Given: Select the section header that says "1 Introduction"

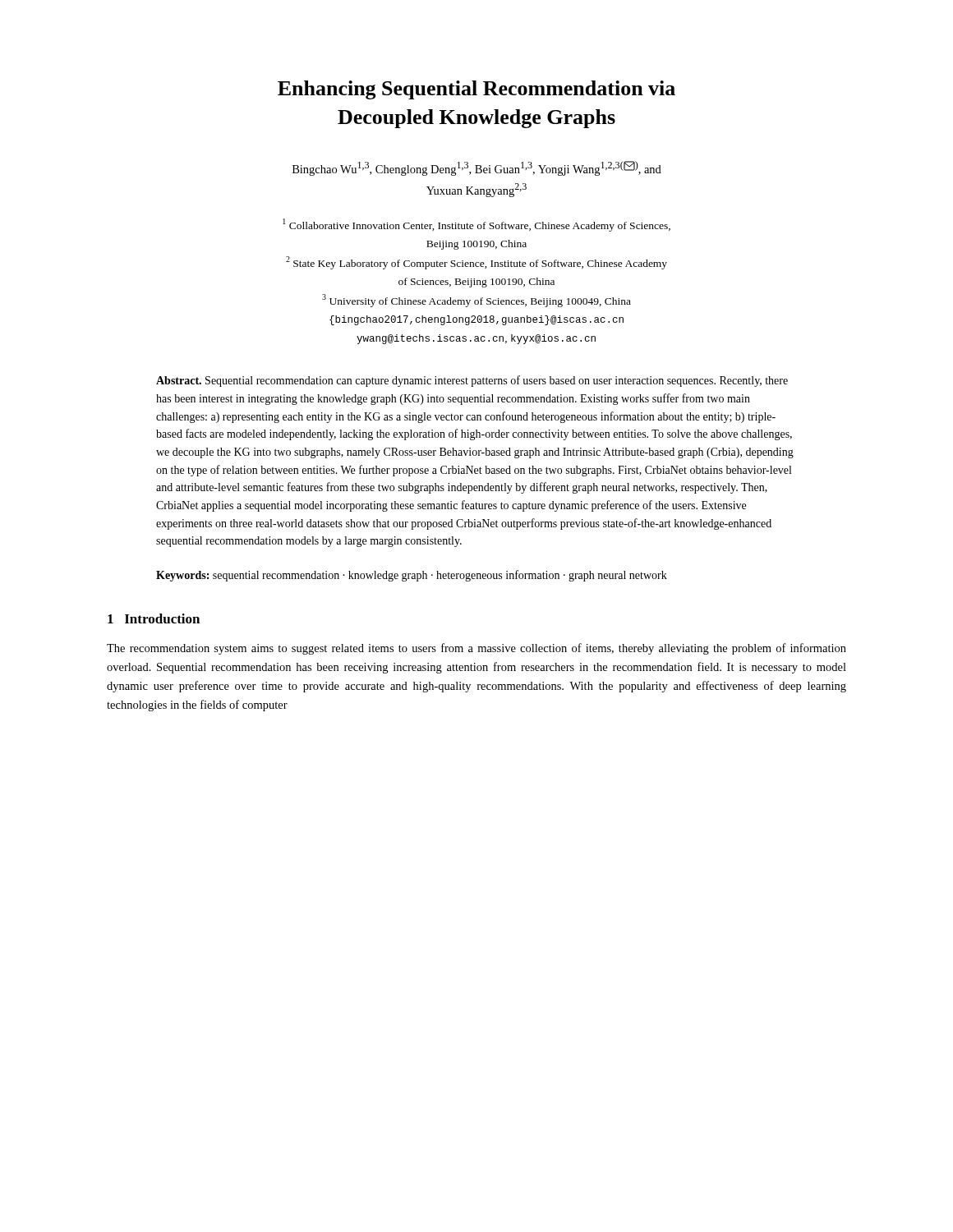Looking at the screenshot, I should click(153, 619).
